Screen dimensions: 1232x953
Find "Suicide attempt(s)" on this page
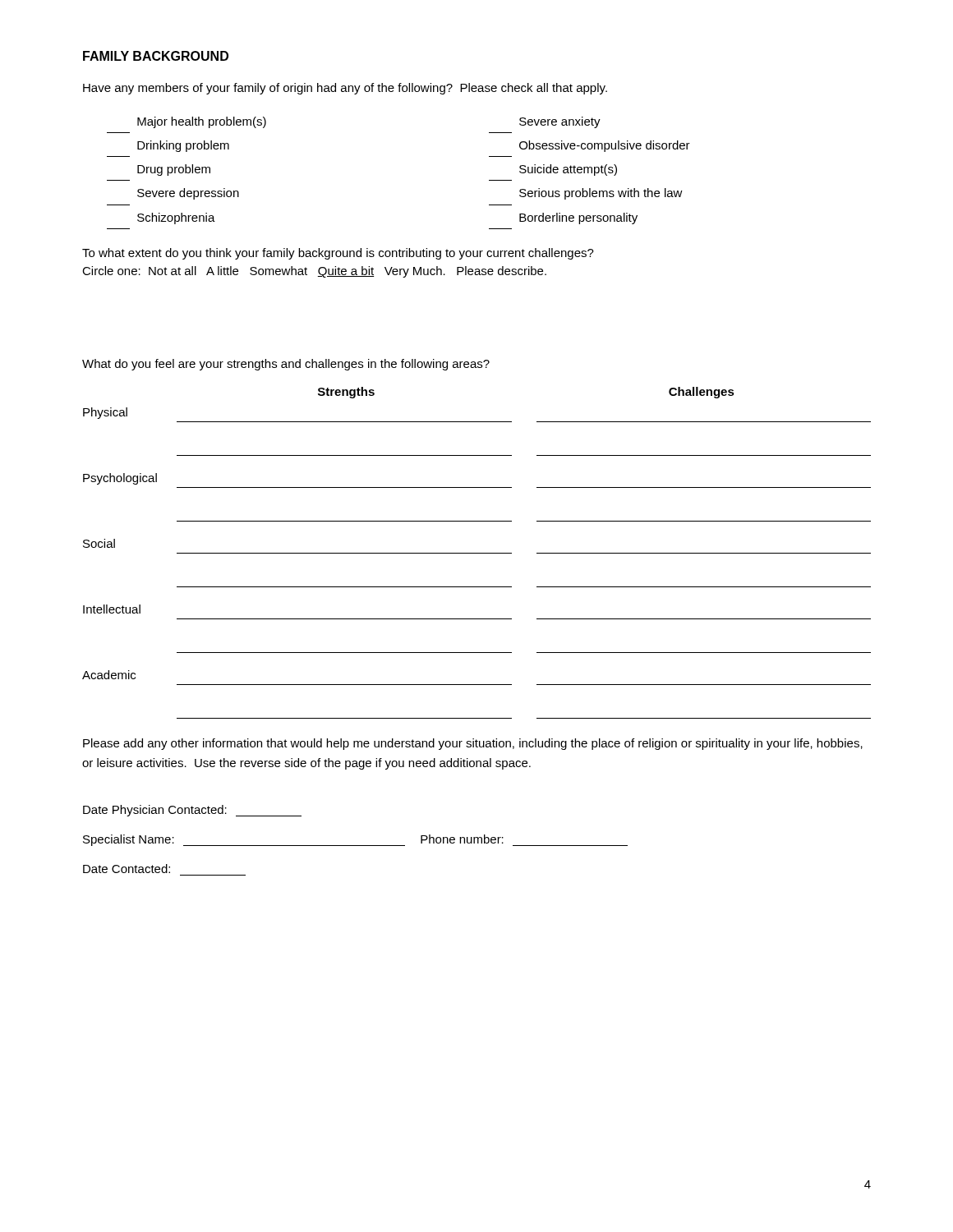pyautogui.click(x=553, y=170)
